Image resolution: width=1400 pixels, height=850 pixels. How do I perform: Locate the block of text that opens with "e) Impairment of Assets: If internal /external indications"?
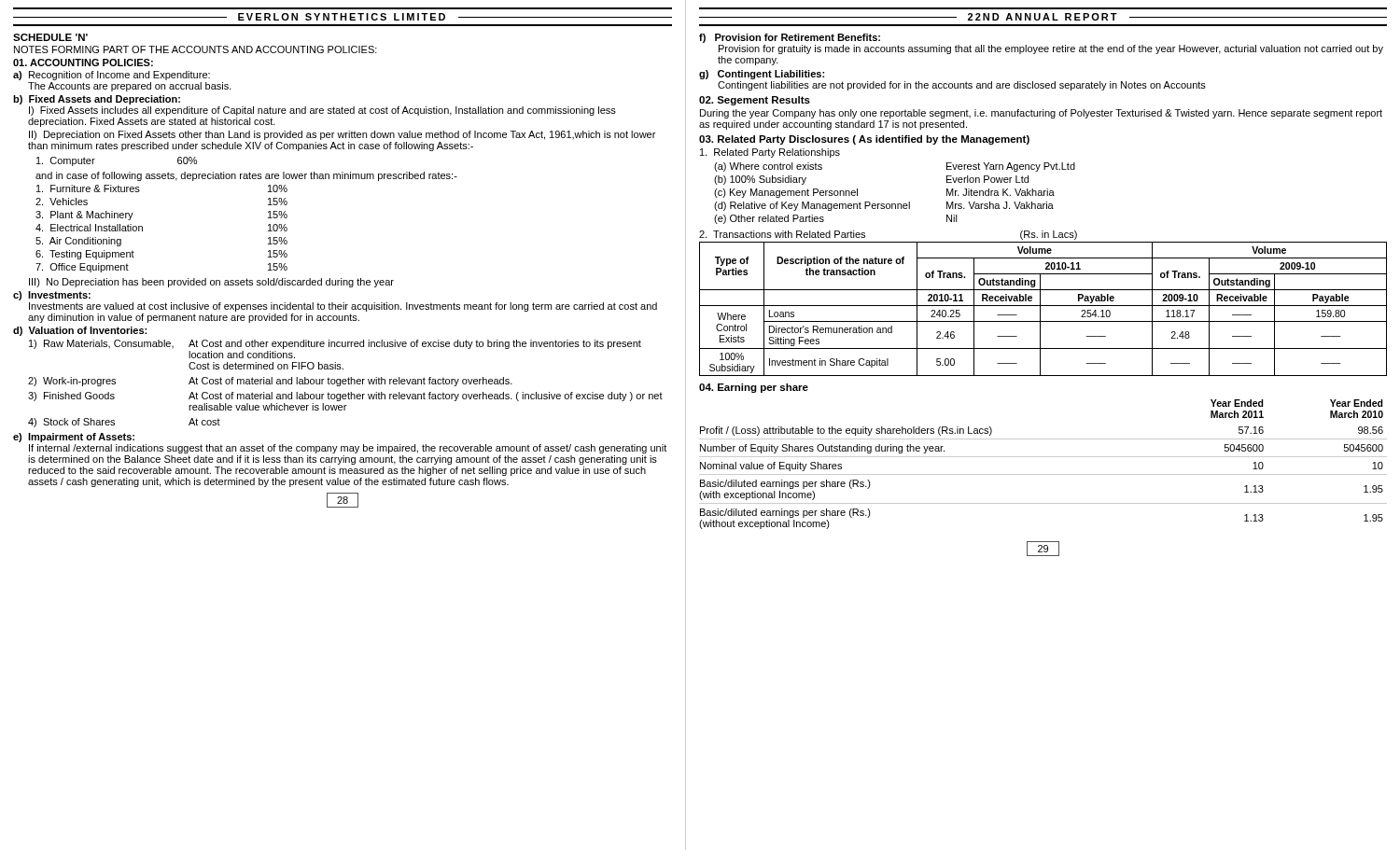(343, 459)
